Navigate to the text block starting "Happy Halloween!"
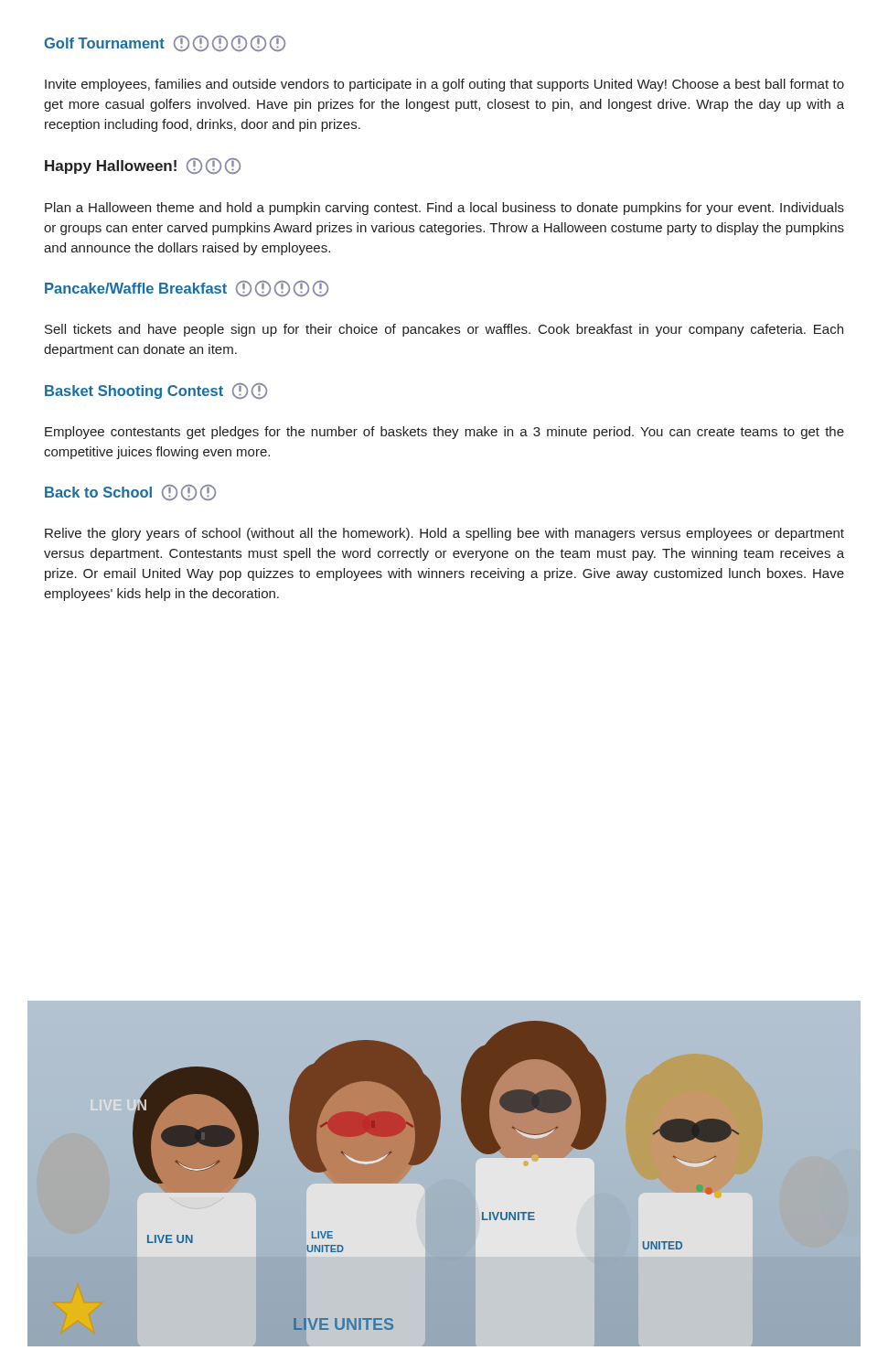888x1372 pixels. (x=143, y=166)
